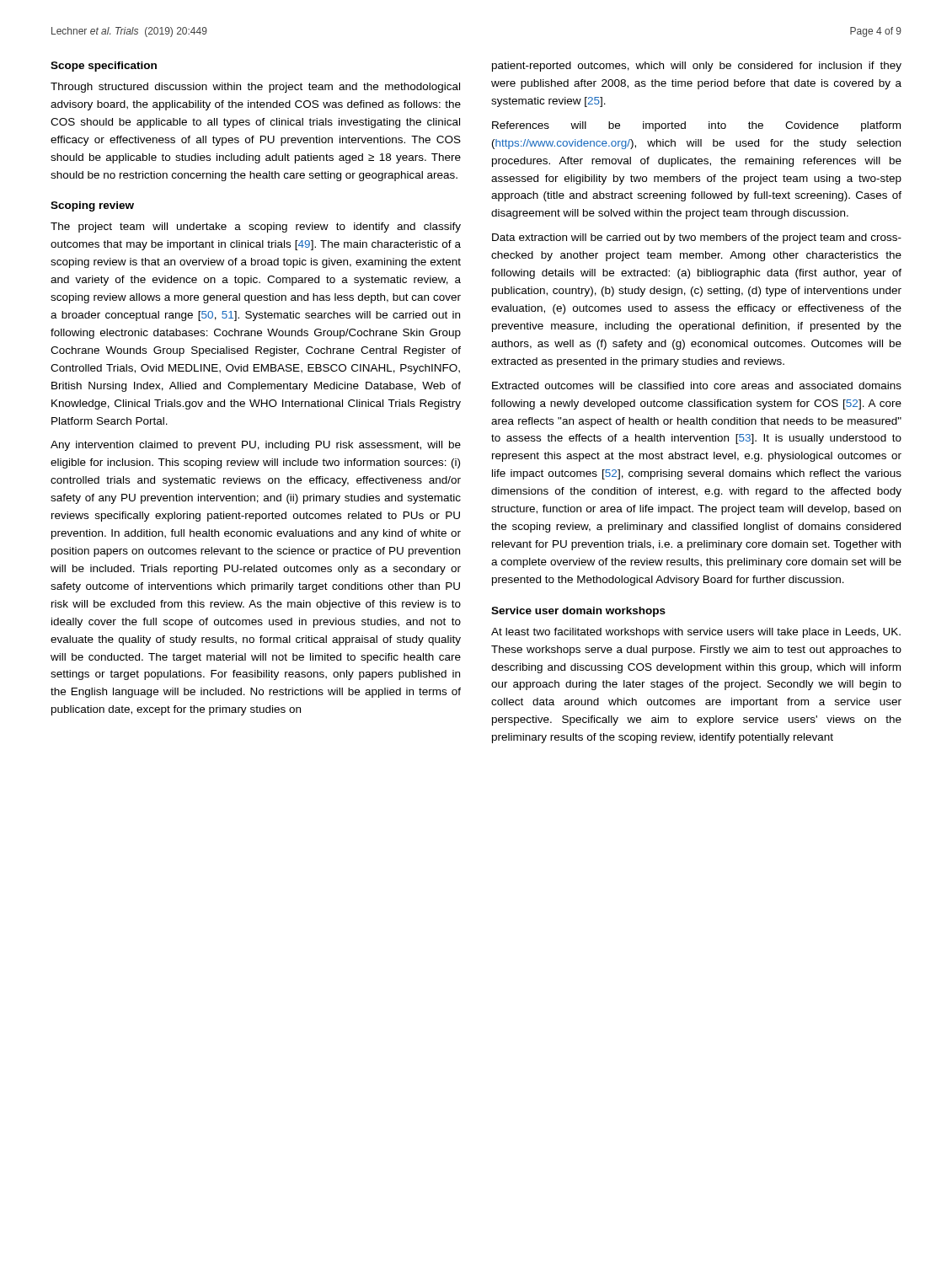The width and height of the screenshot is (952, 1264).
Task: Find the text block that says "Any intervention claimed to prevent PU, including"
Action: (x=256, y=577)
